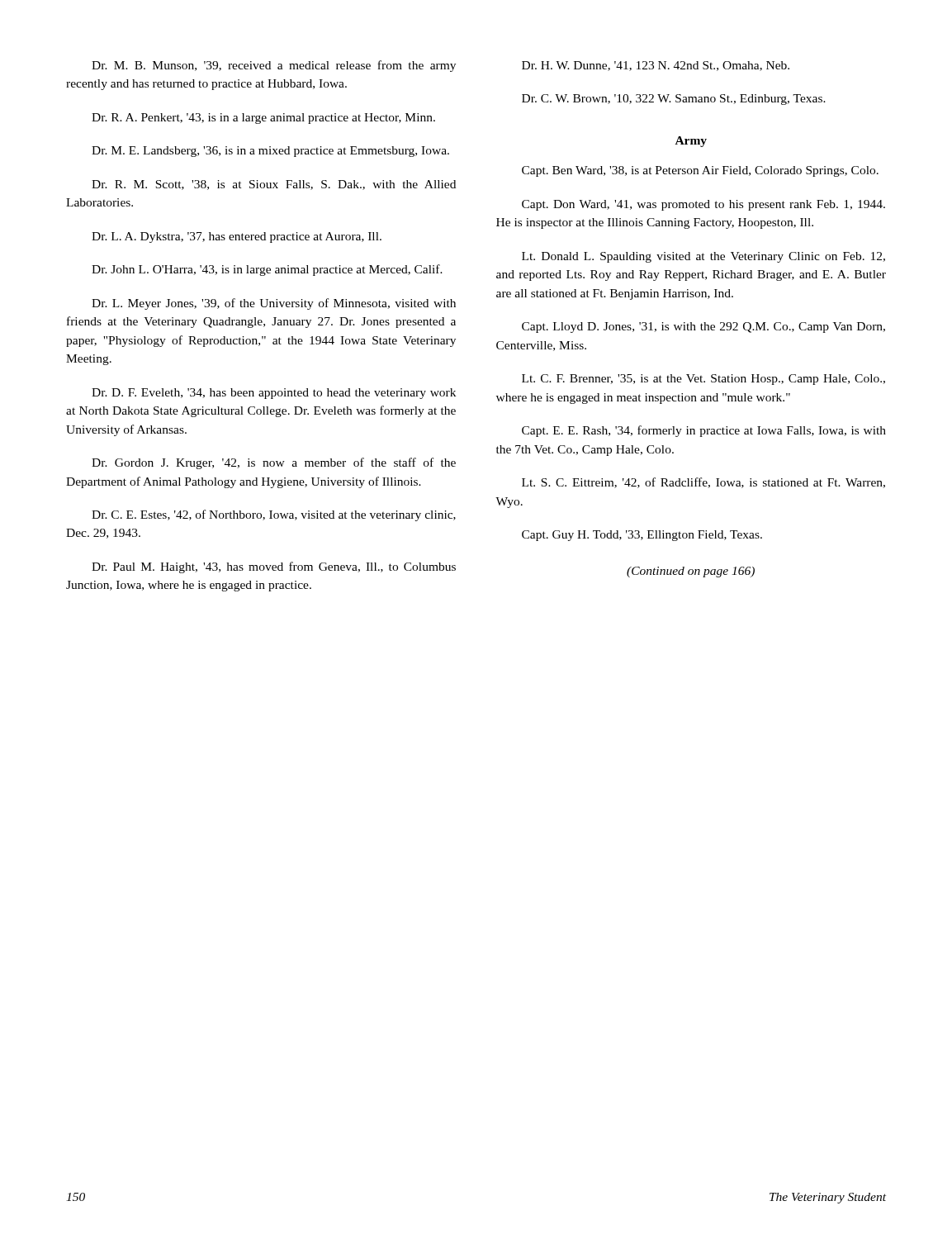Image resolution: width=952 pixels, height=1239 pixels.
Task: Find the block on this page that starts "Dr. M. E. Landsberg, '36, is"
Action: point(271,150)
